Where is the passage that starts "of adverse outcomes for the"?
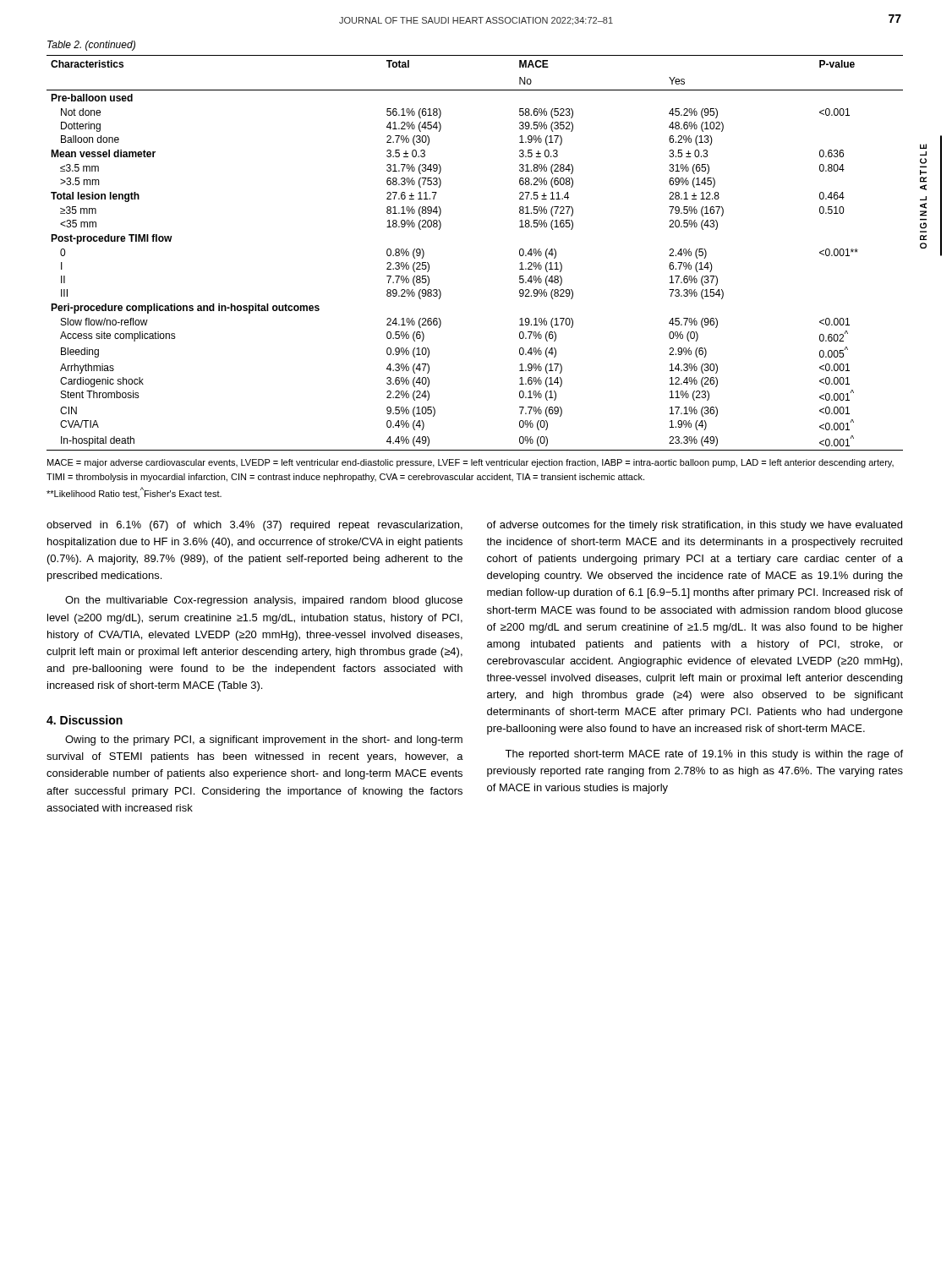Screen dimensions: 1268x952 pos(695,656)
